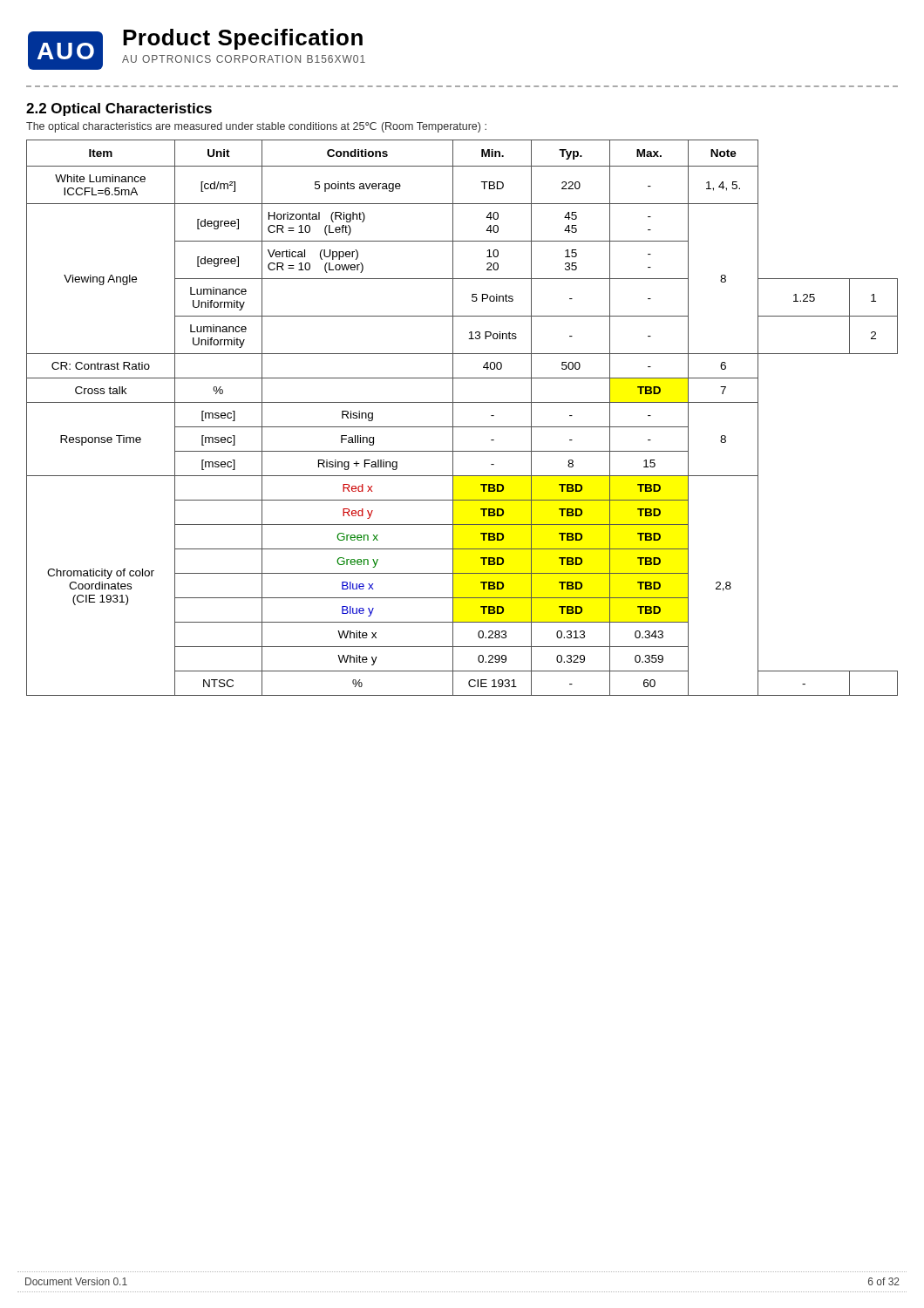The height and width of the screenshot is (1308, 924).
Task: Find the table that mentions "Luminance Uniformity"
Action: (462, 418)
